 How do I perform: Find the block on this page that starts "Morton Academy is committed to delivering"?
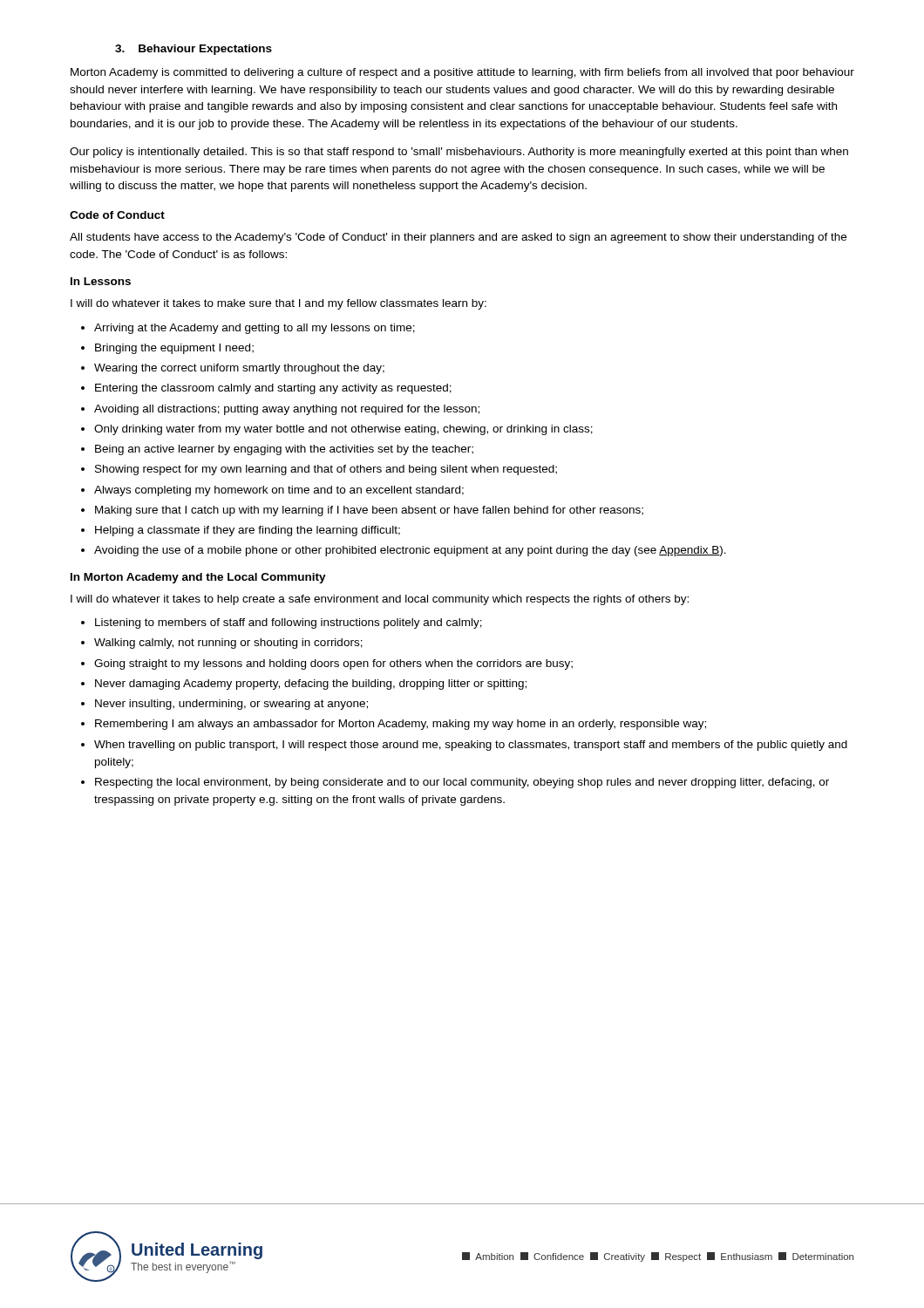coord(462,98)
